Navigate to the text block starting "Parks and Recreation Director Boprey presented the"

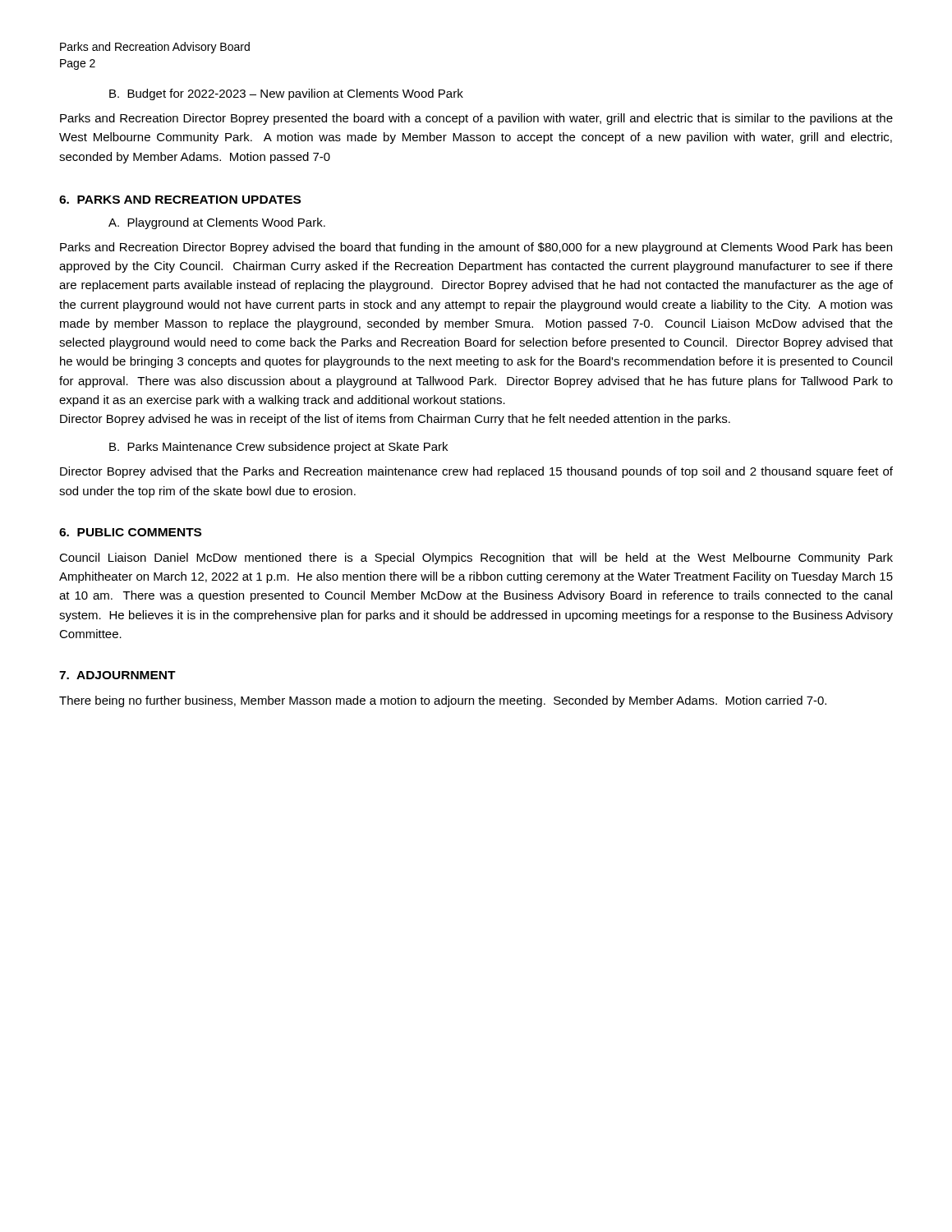[x=476, y=137]
